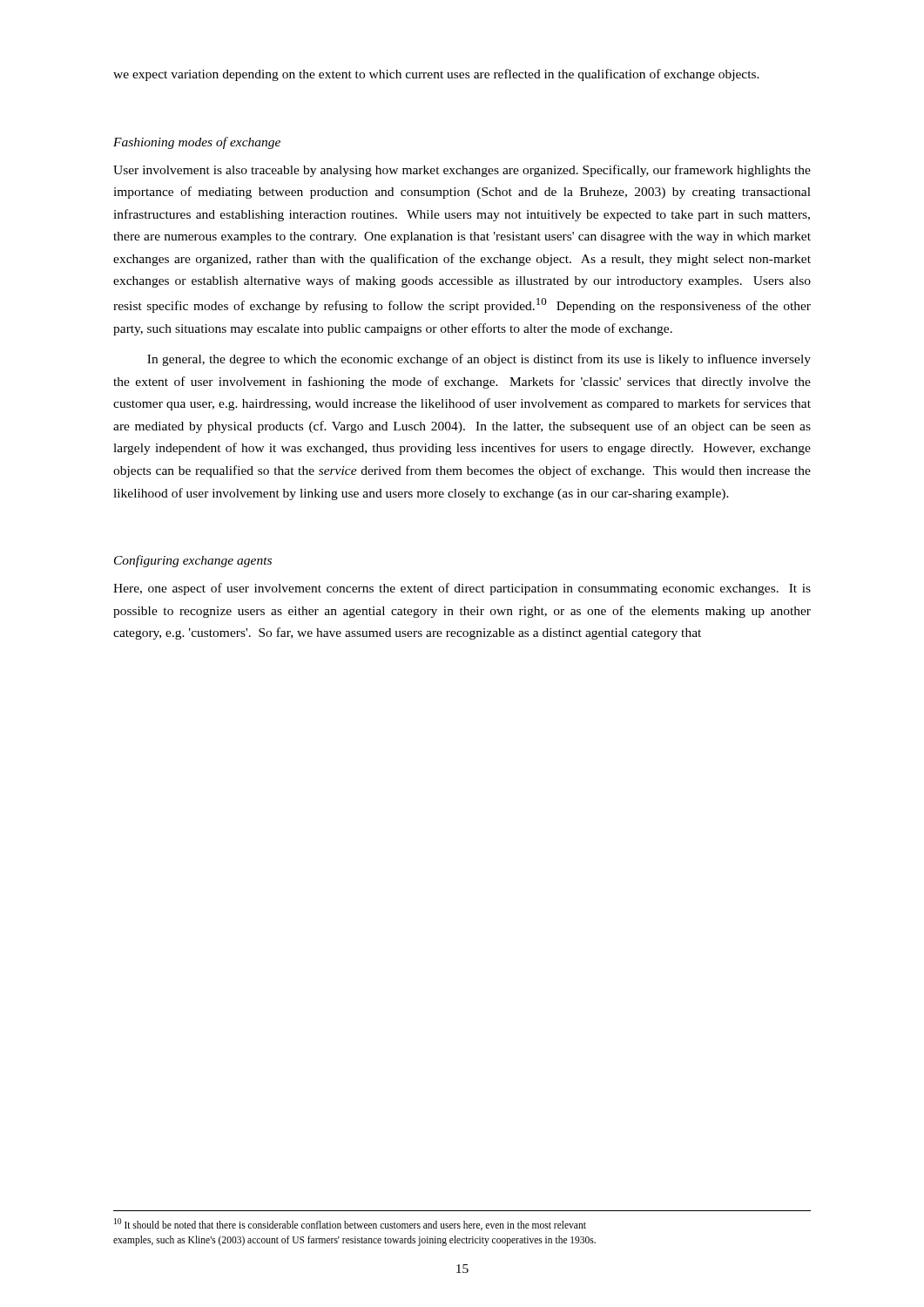
Task: Select the passage starting "Fashioning modes of exchange"
Action: (x=197, y=141)
